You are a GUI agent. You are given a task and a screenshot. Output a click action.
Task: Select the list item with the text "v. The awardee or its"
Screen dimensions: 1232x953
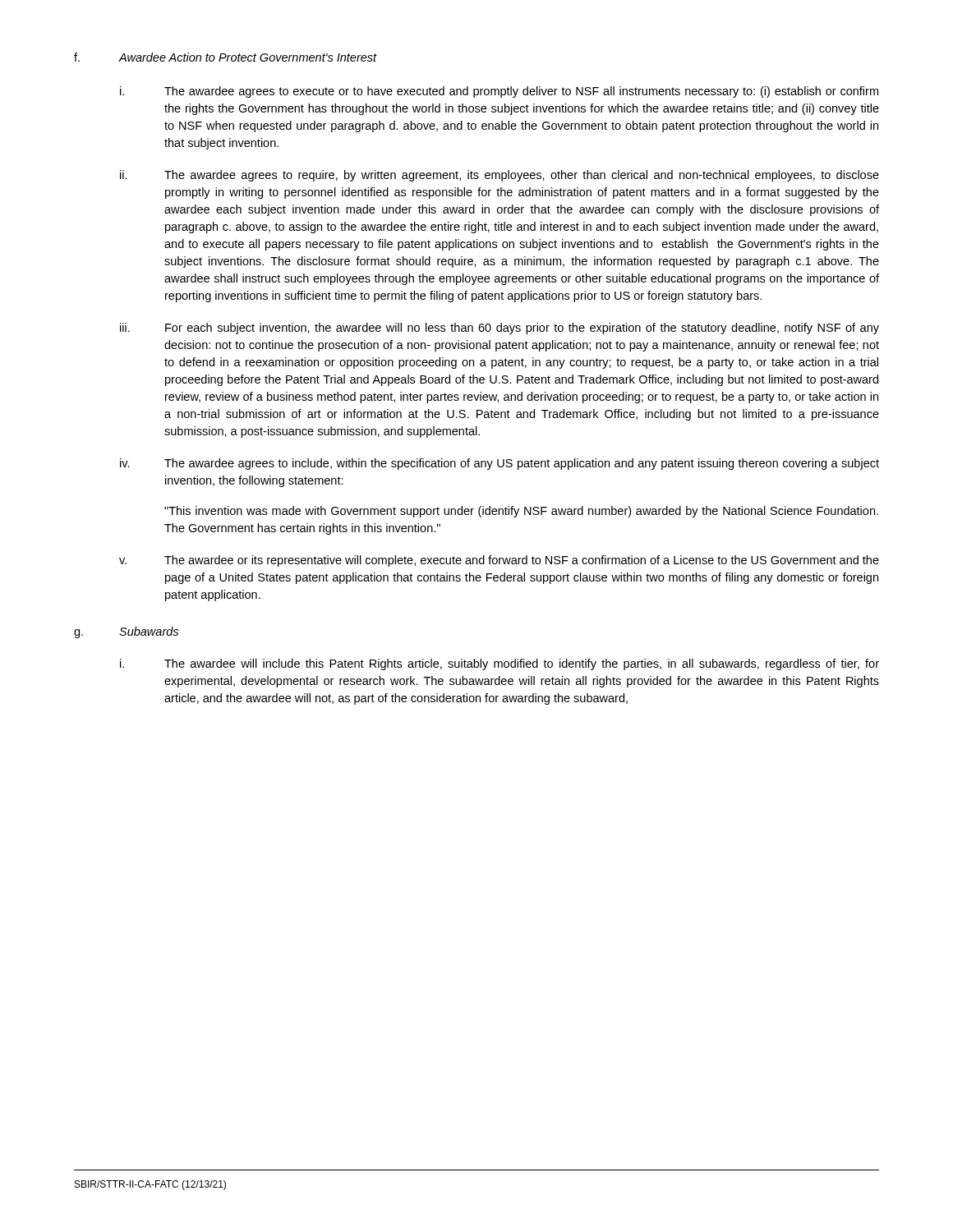click(x=499, y=578)
